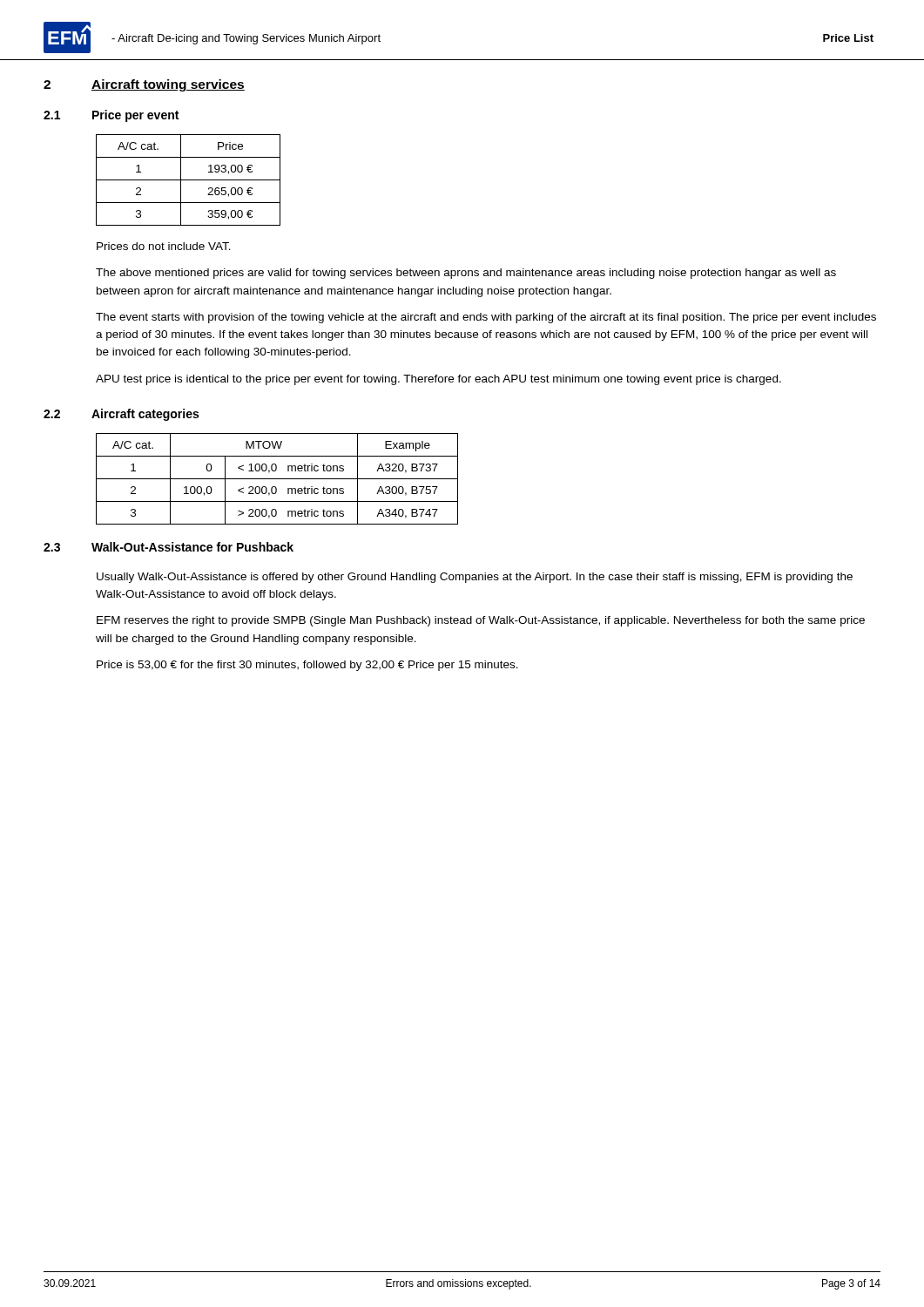Screen dimensions: 1307x924
Task: Select the table that reads "265,00 €"
Action: pos(488,180)
